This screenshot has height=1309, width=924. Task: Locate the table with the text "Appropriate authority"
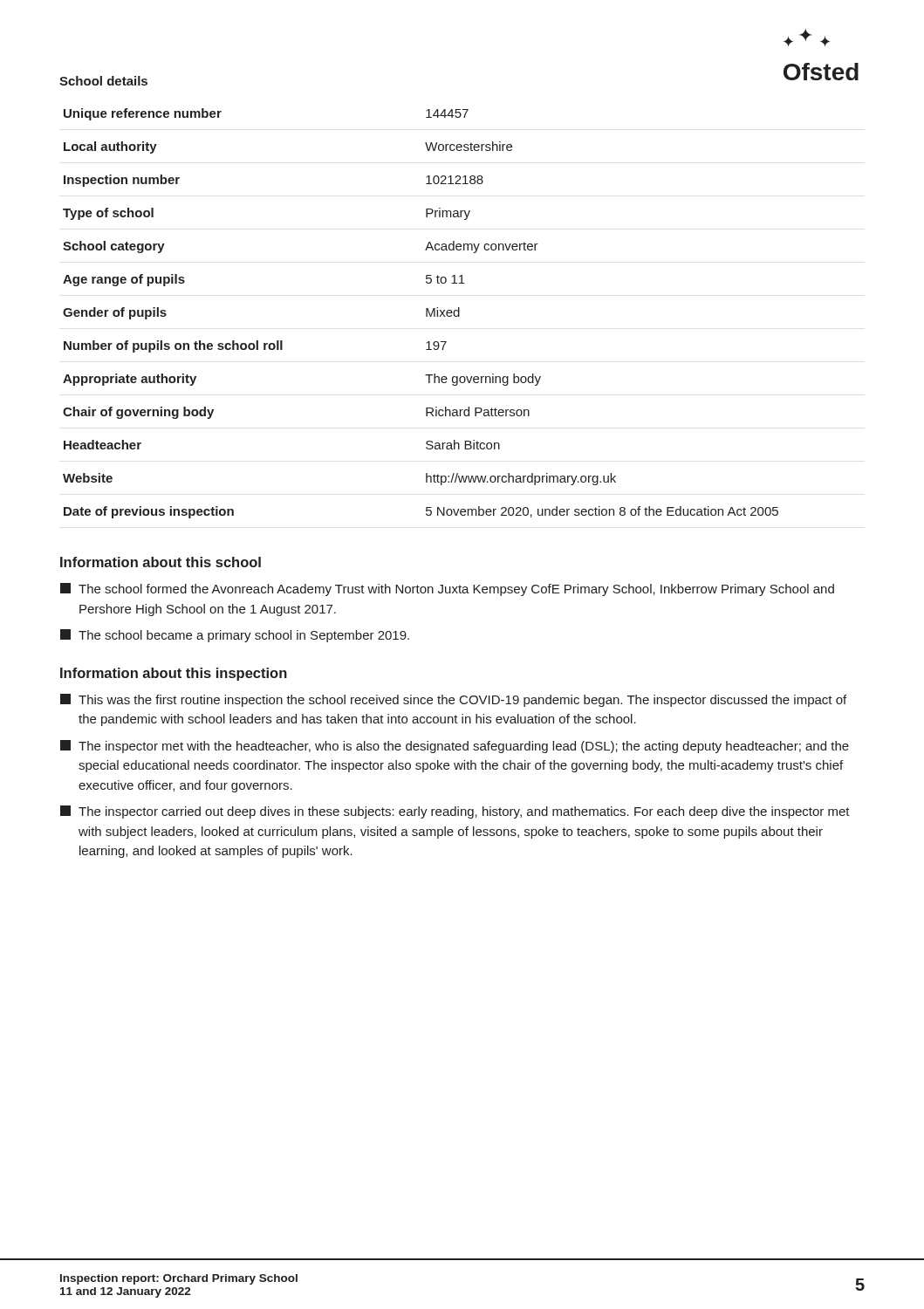[462, 312]
